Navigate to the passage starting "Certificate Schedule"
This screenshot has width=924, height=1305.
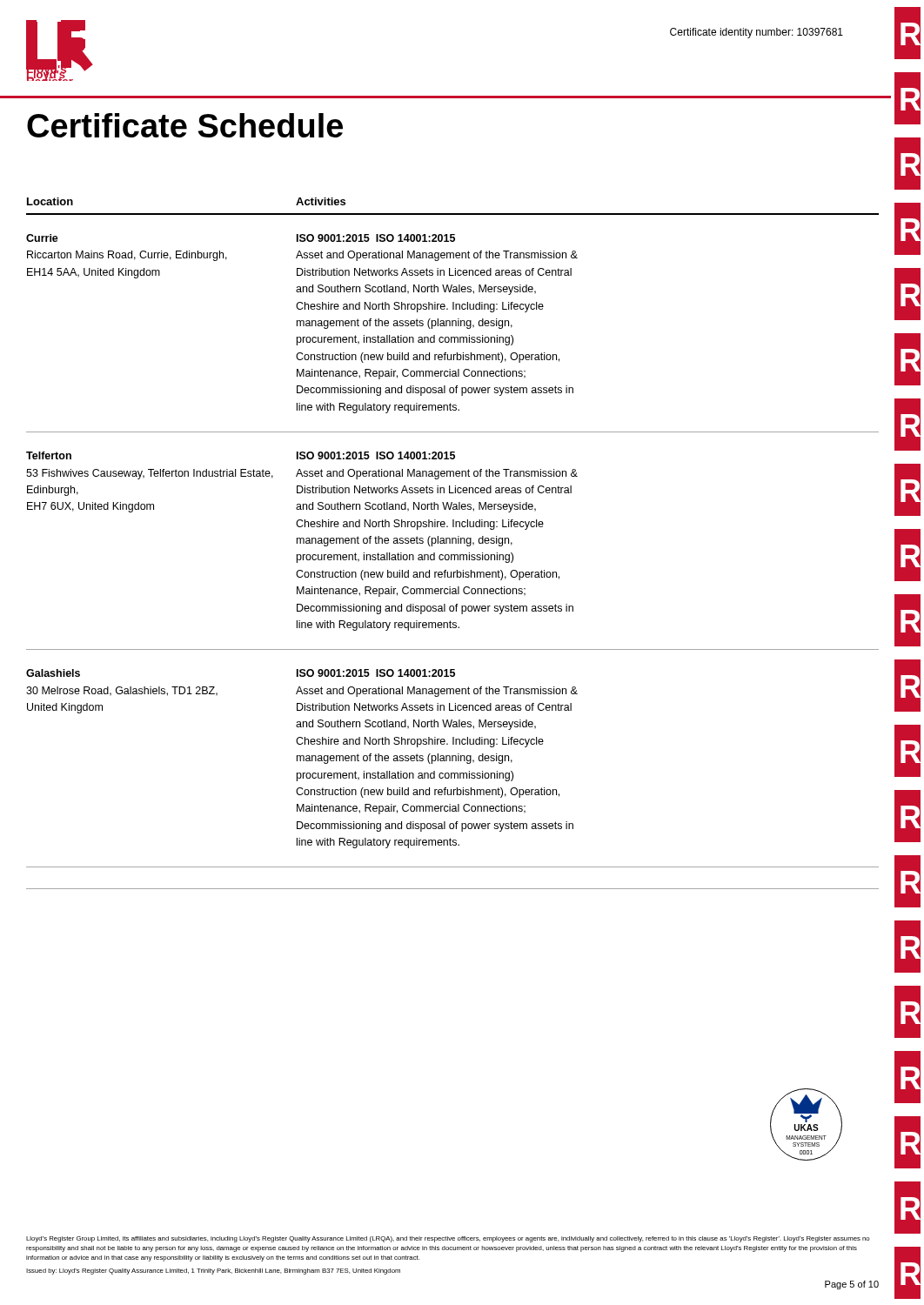pyautogui.click(x=185, y=127)
